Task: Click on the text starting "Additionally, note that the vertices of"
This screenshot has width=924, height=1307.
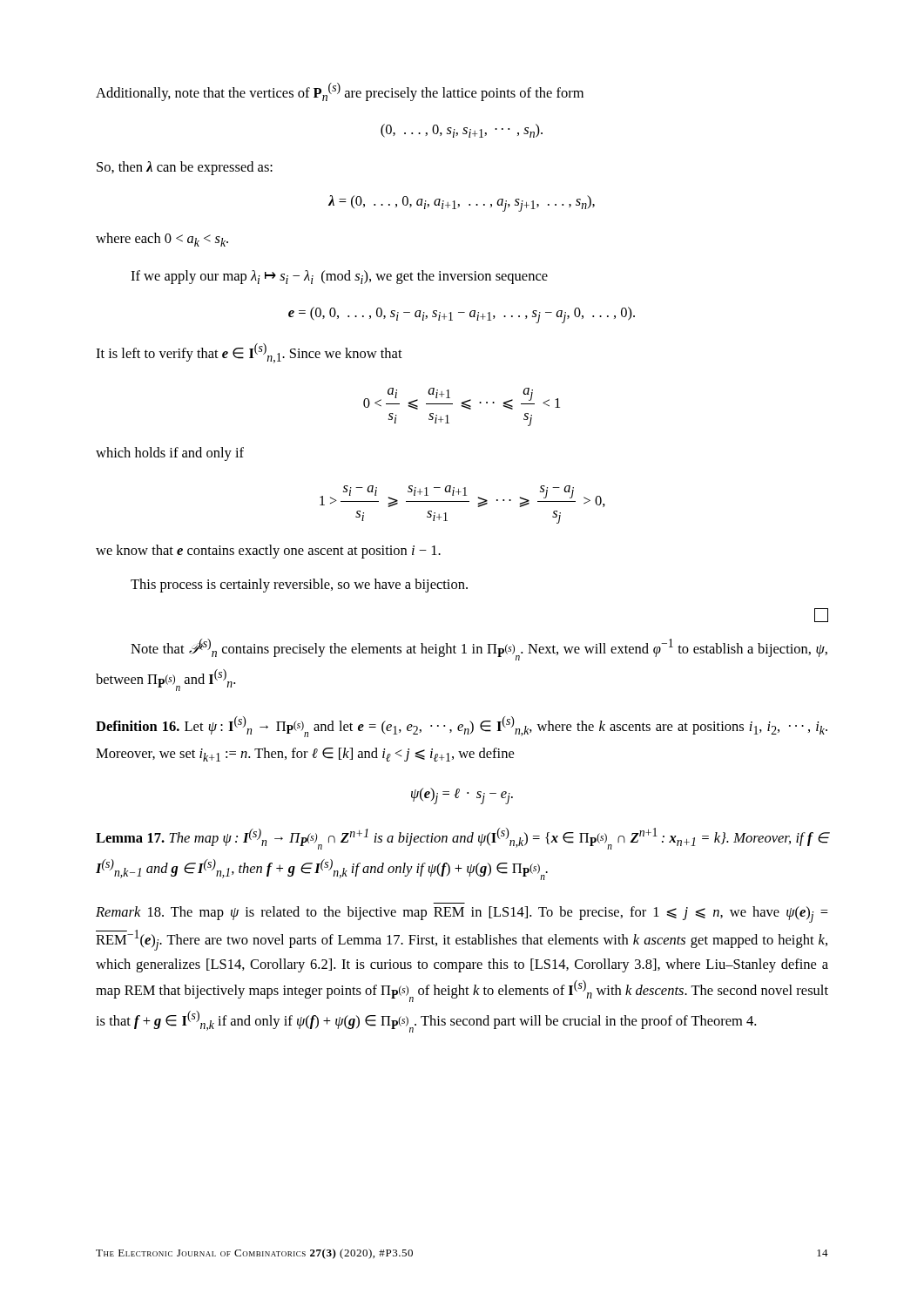Action: pos(462,92)
